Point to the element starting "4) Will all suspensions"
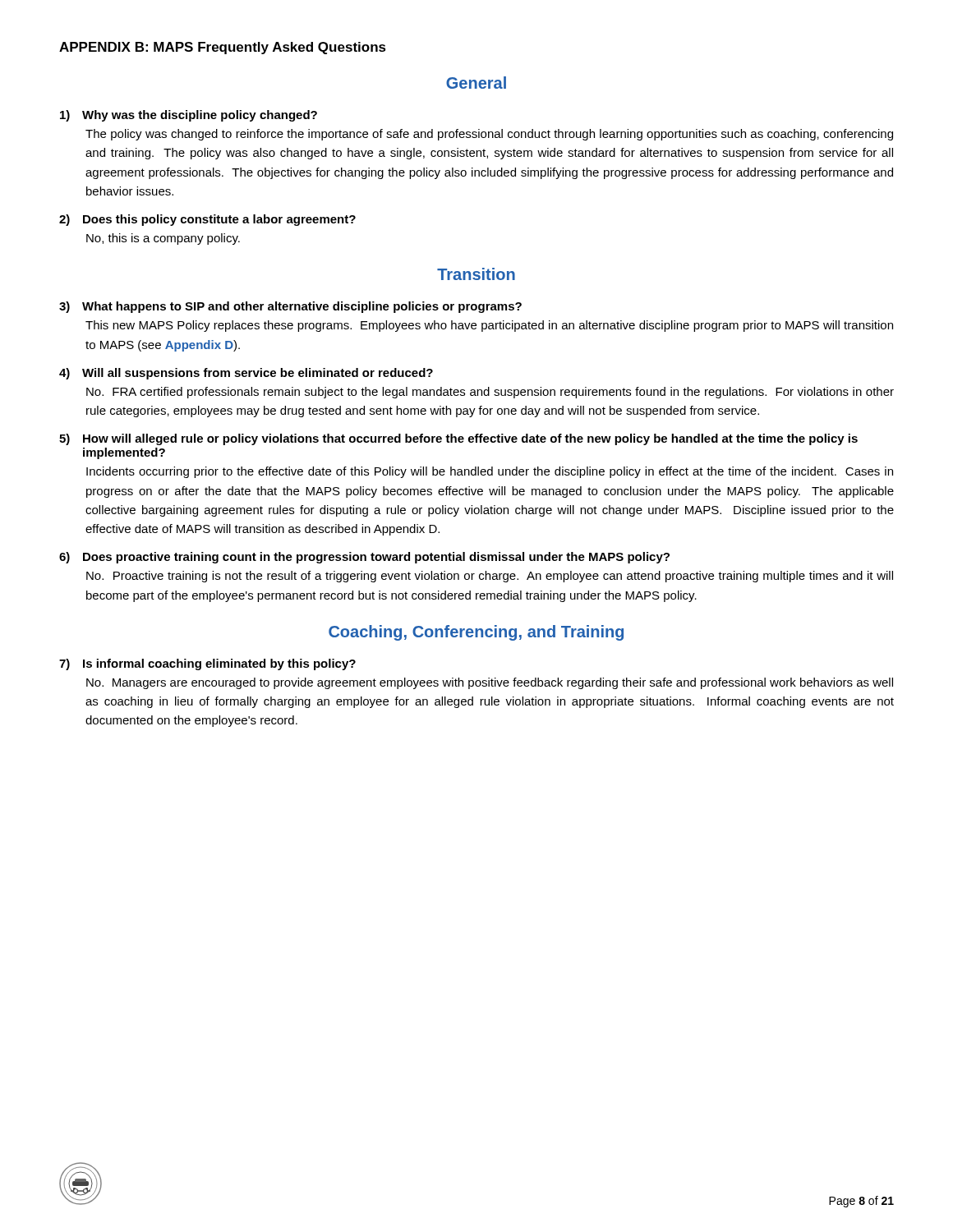This screenshot has width=953, height=1232. (476, 393)
